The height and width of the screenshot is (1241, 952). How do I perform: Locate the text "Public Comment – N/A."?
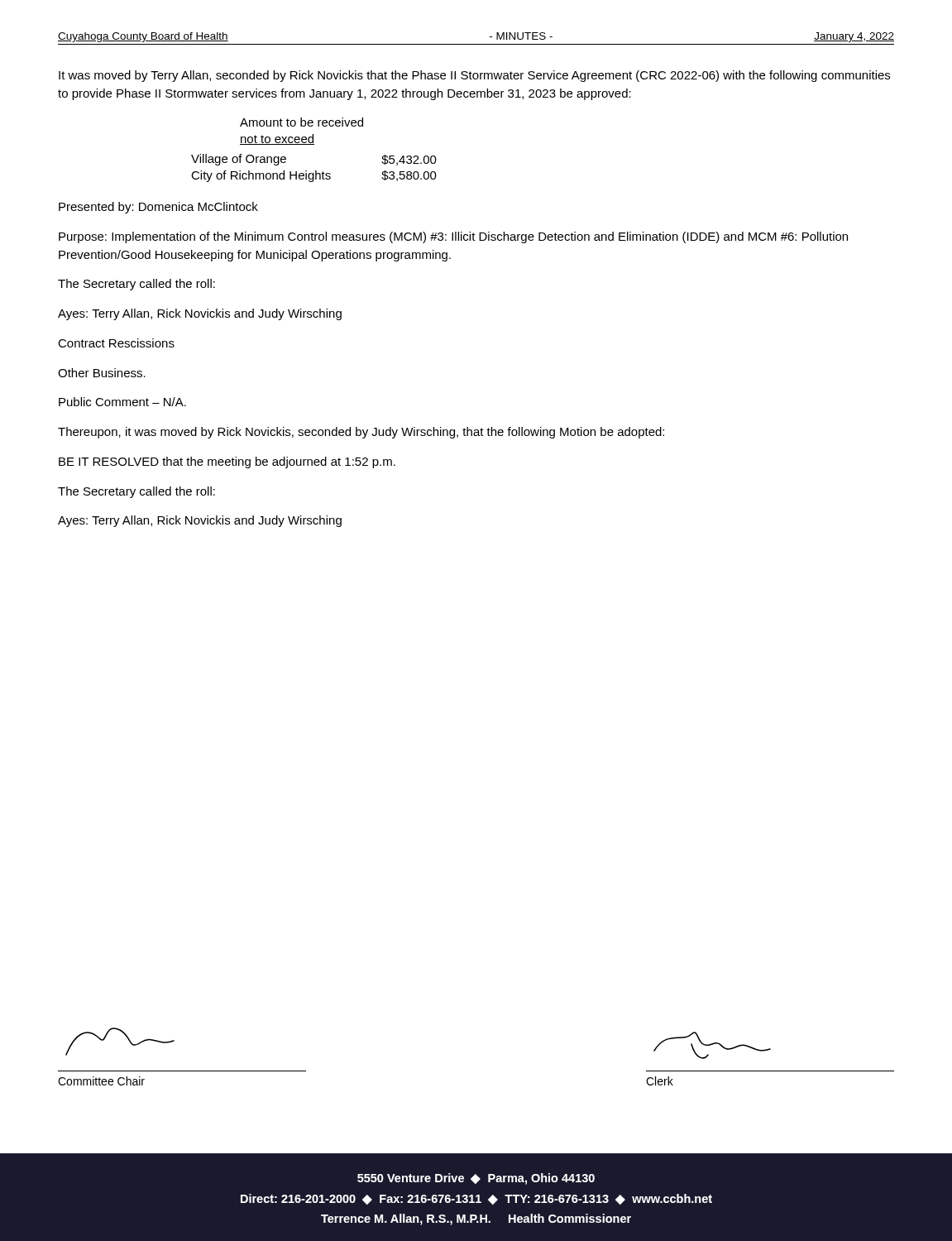122,402
